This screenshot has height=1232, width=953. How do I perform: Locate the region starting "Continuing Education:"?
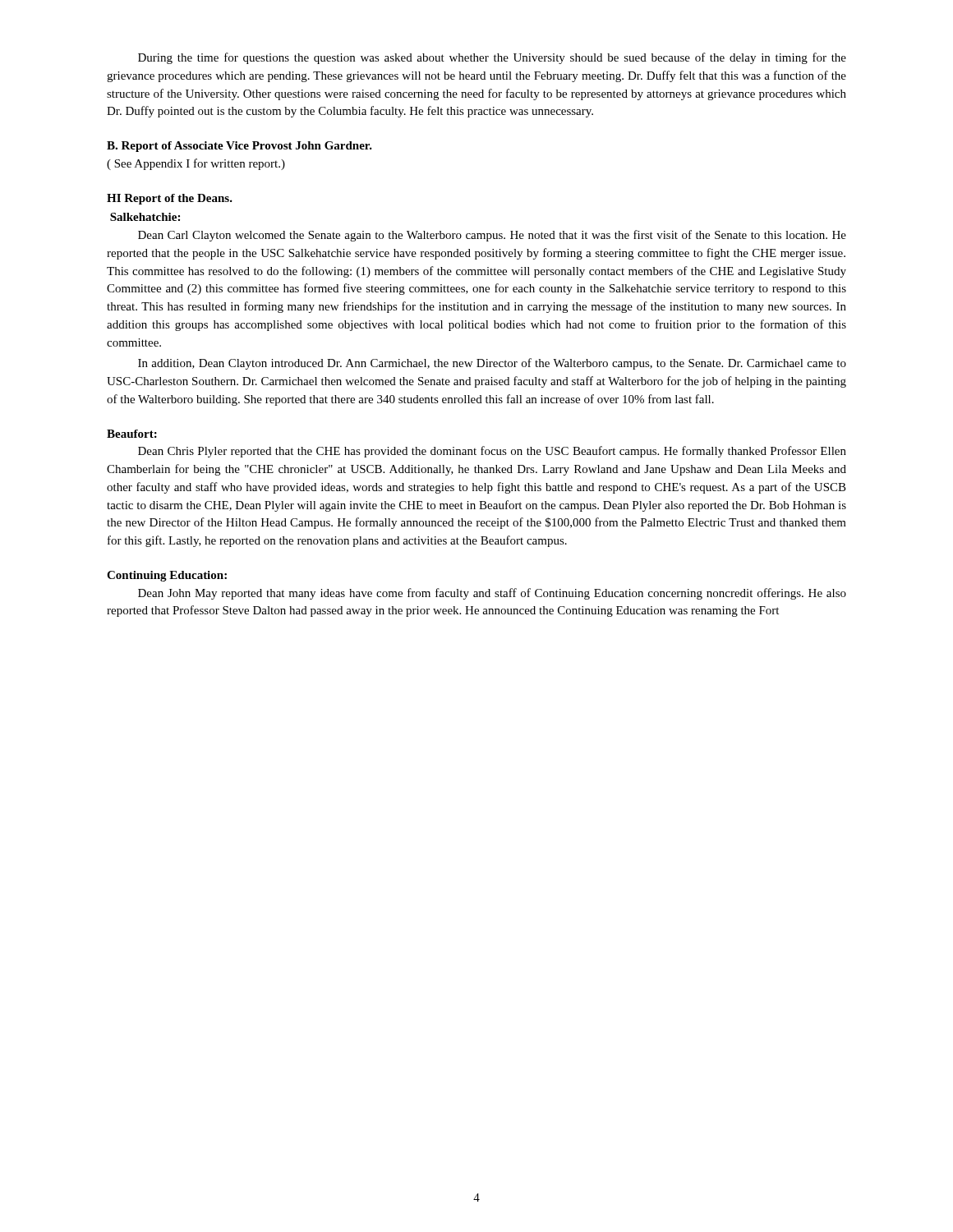pos(167,576)
